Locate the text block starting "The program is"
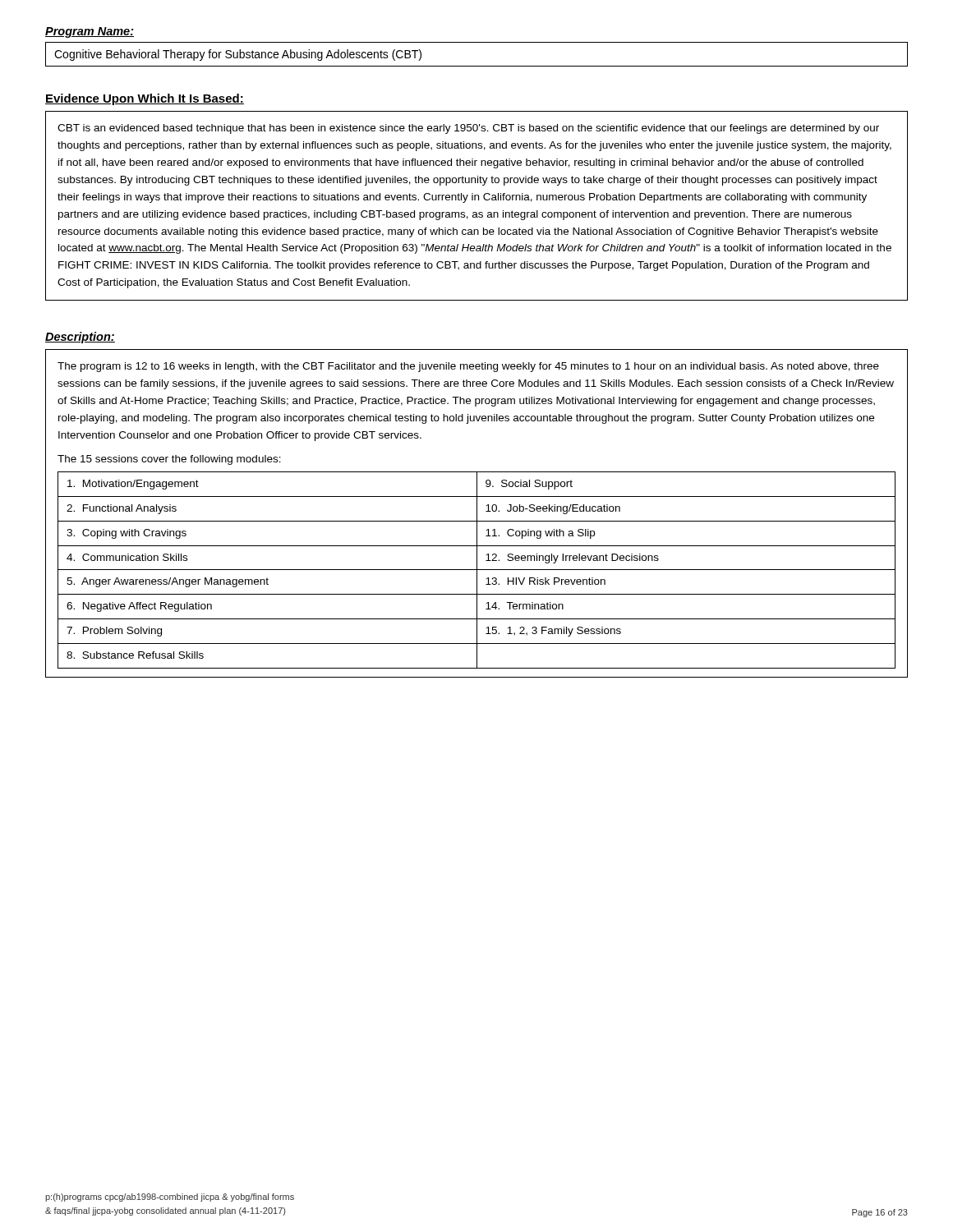 pyautogui.click(x=476, y=514)
